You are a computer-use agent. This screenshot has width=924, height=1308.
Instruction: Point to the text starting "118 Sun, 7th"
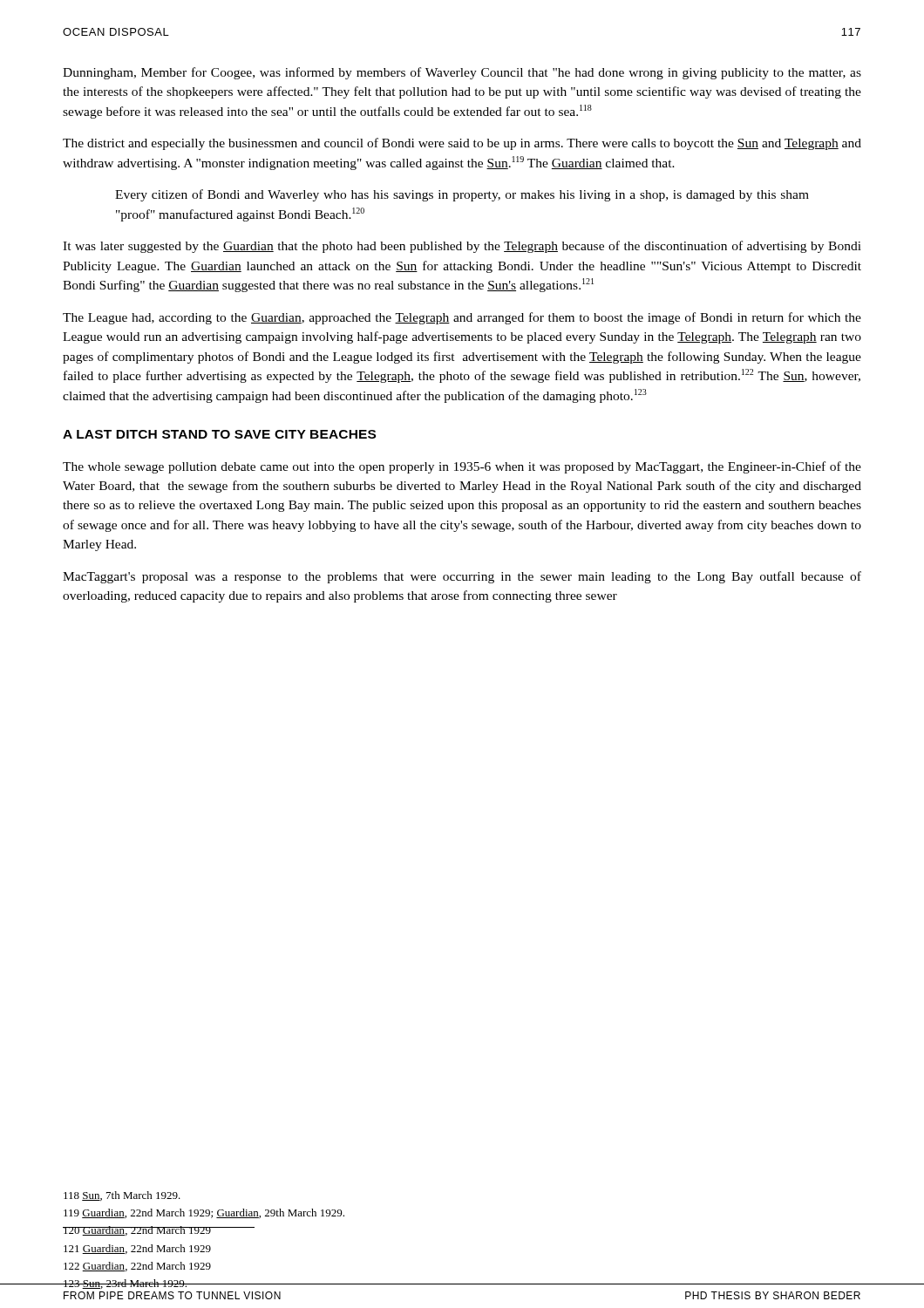coord(122,1195)
